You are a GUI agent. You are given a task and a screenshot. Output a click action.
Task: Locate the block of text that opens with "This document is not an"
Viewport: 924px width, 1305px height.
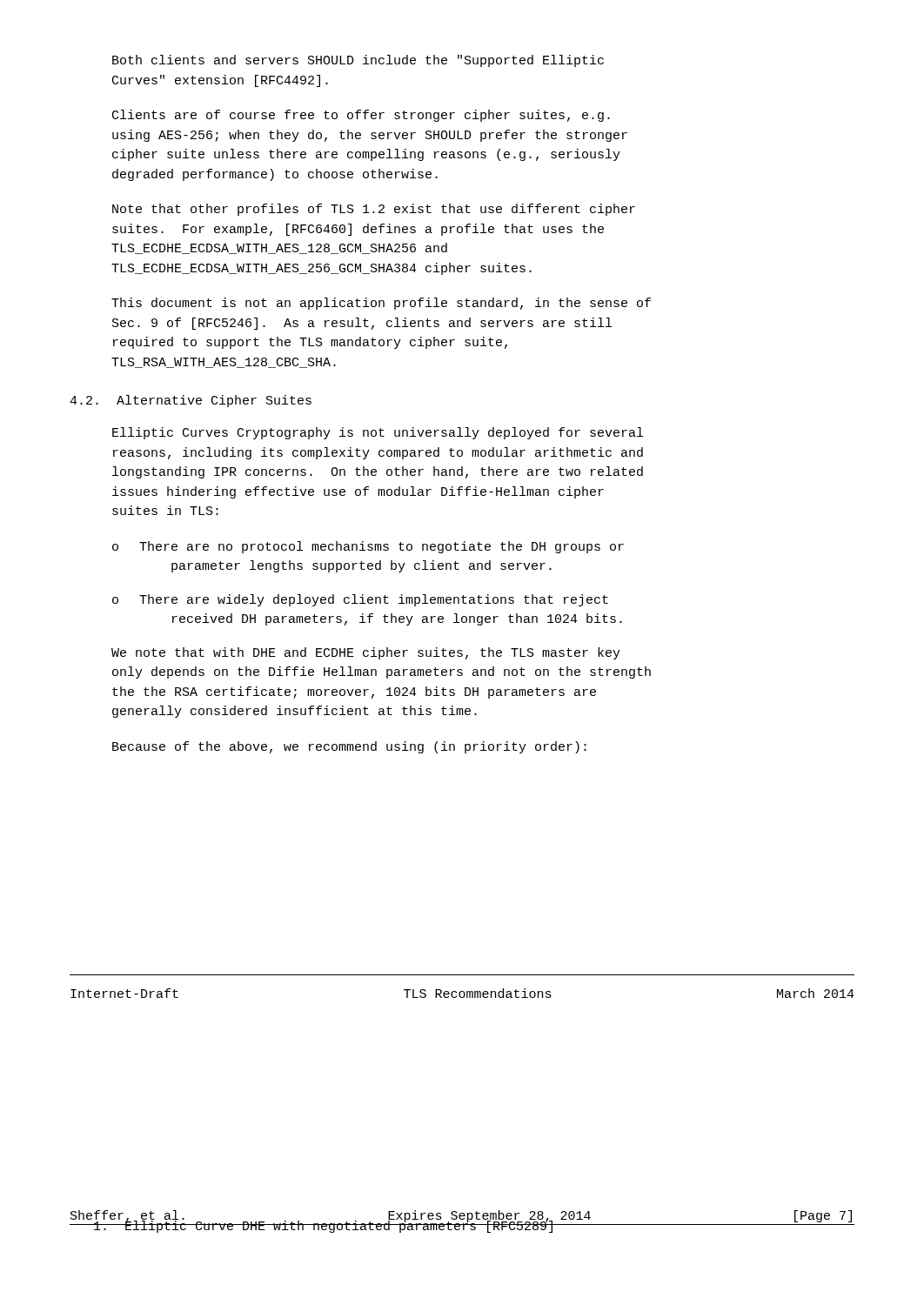(x=382, y=333)
